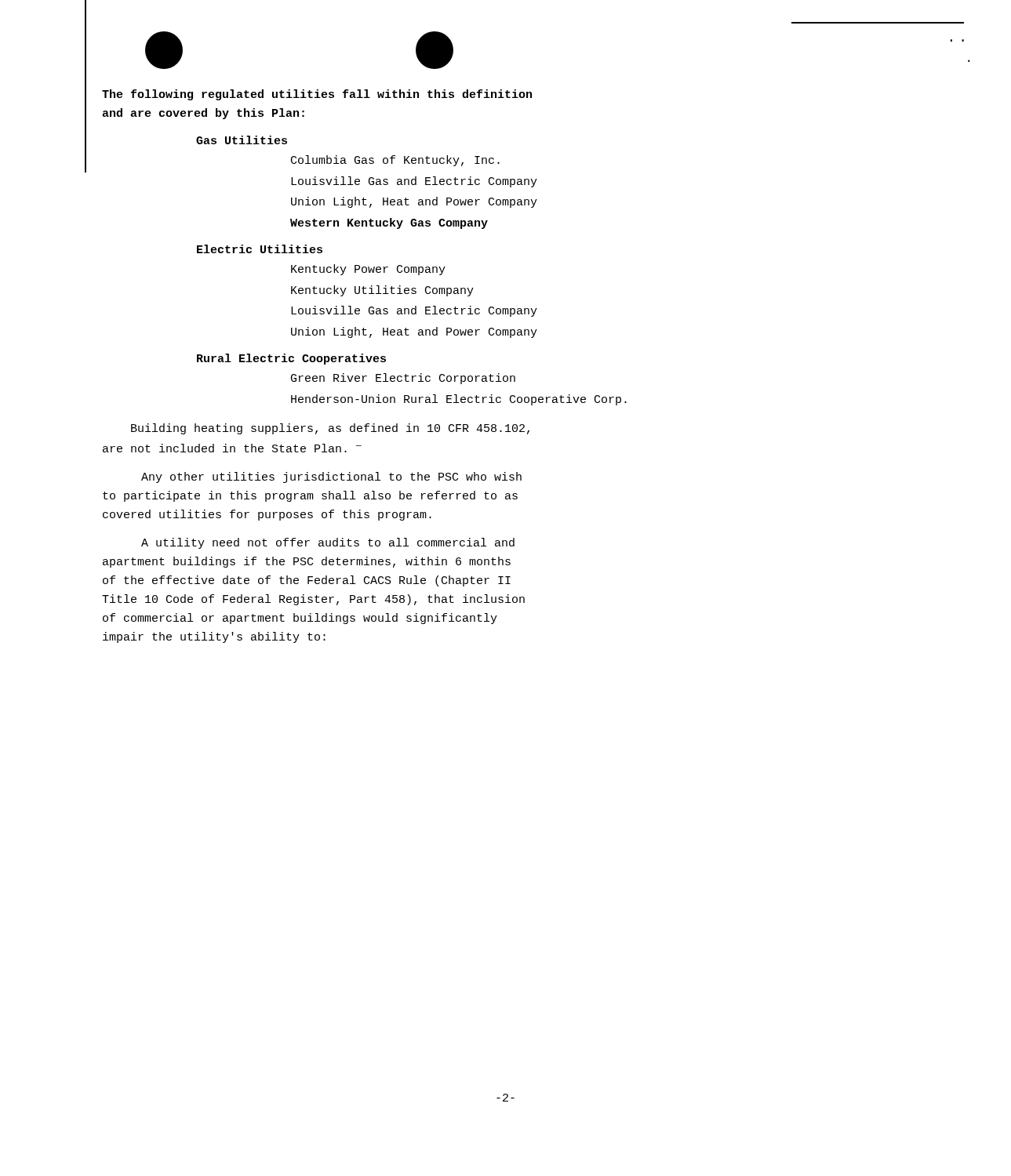Navigate to the passage starting "Building heating suppliers, as defined in"
This screenshot has width=1011, height=1176.
pyautogui.click(x=317, y=439)
